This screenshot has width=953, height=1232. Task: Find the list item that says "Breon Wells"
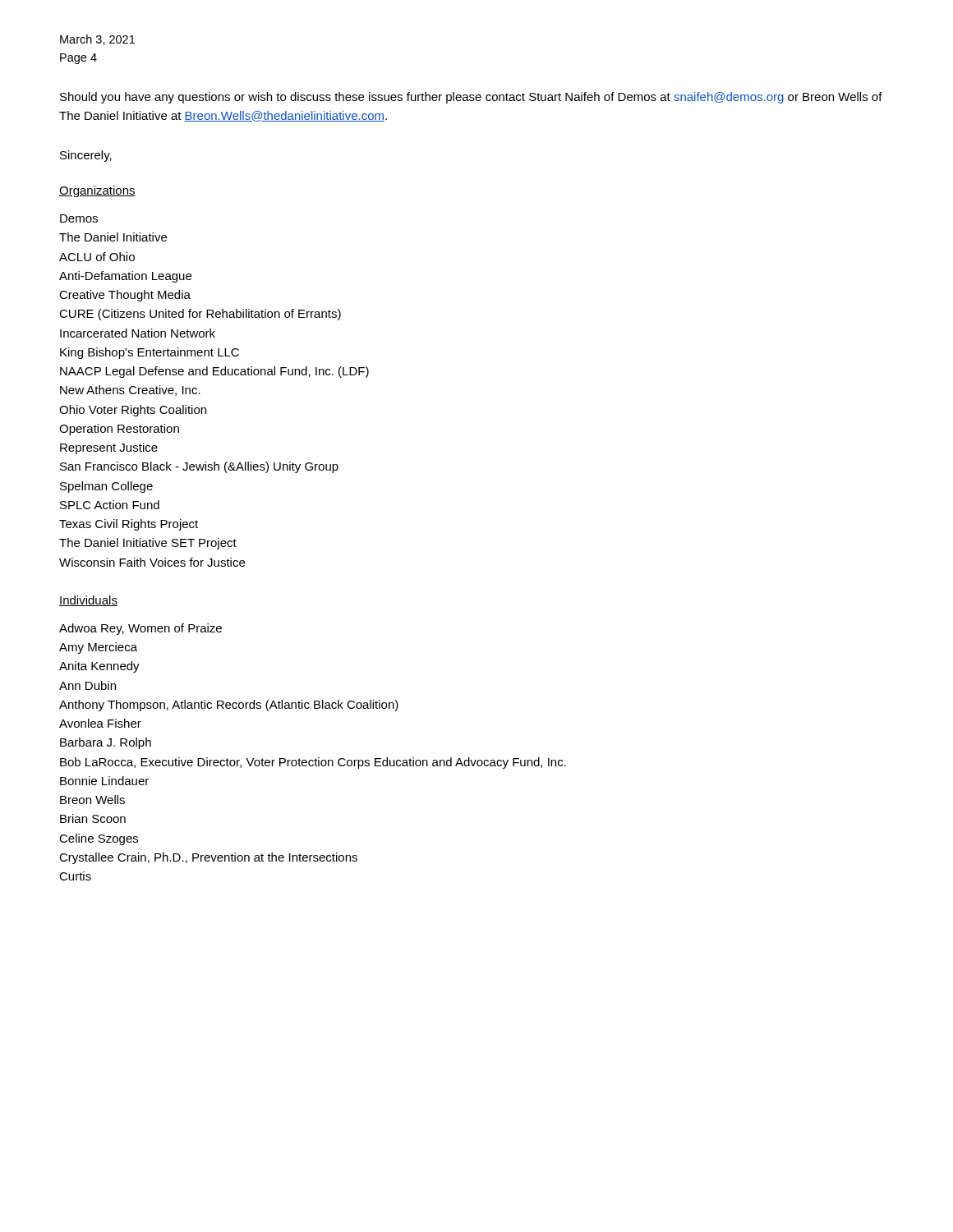(92, 800)
